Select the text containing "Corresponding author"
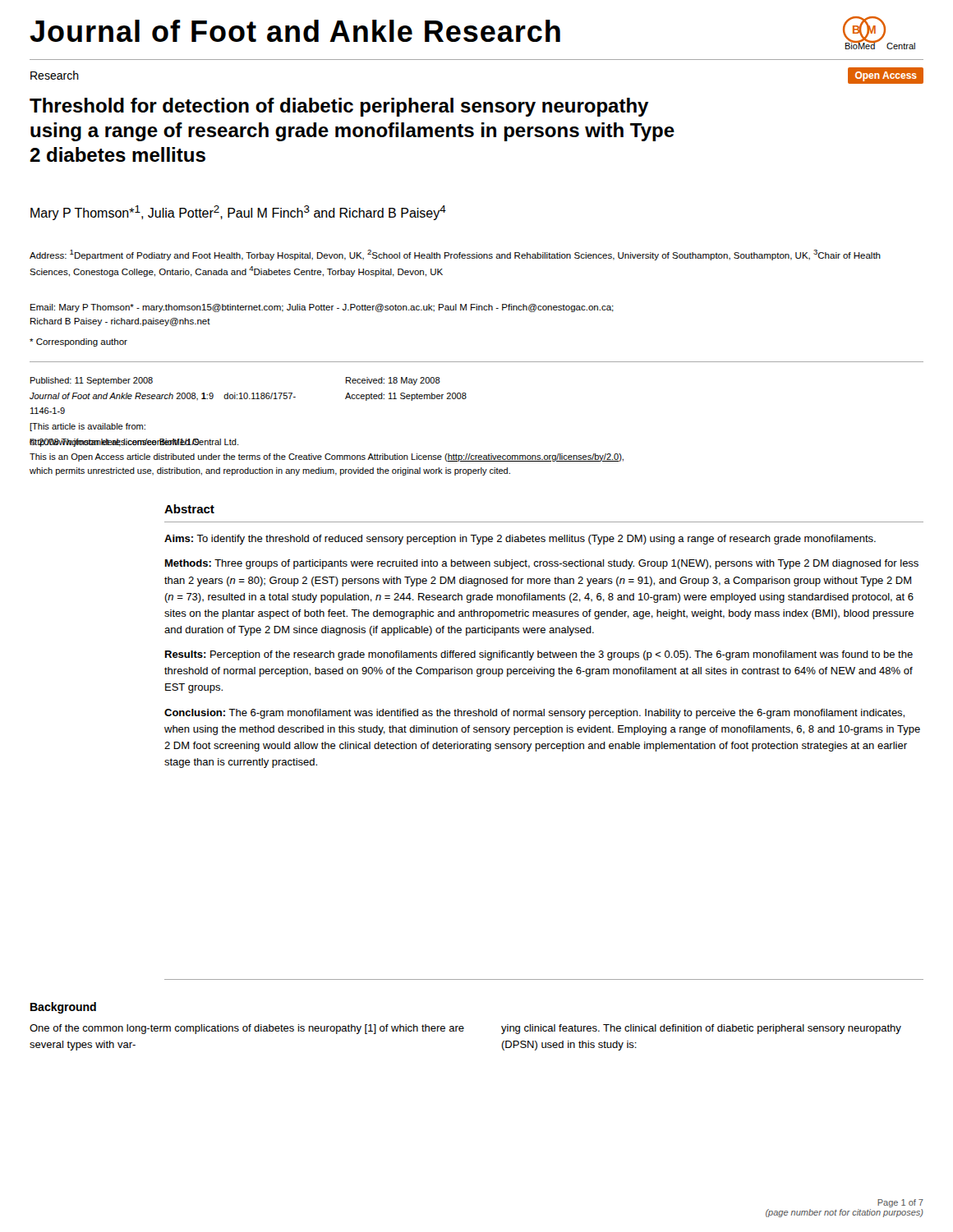Viewport: 953px width, 1232px height. click(78, 342)
